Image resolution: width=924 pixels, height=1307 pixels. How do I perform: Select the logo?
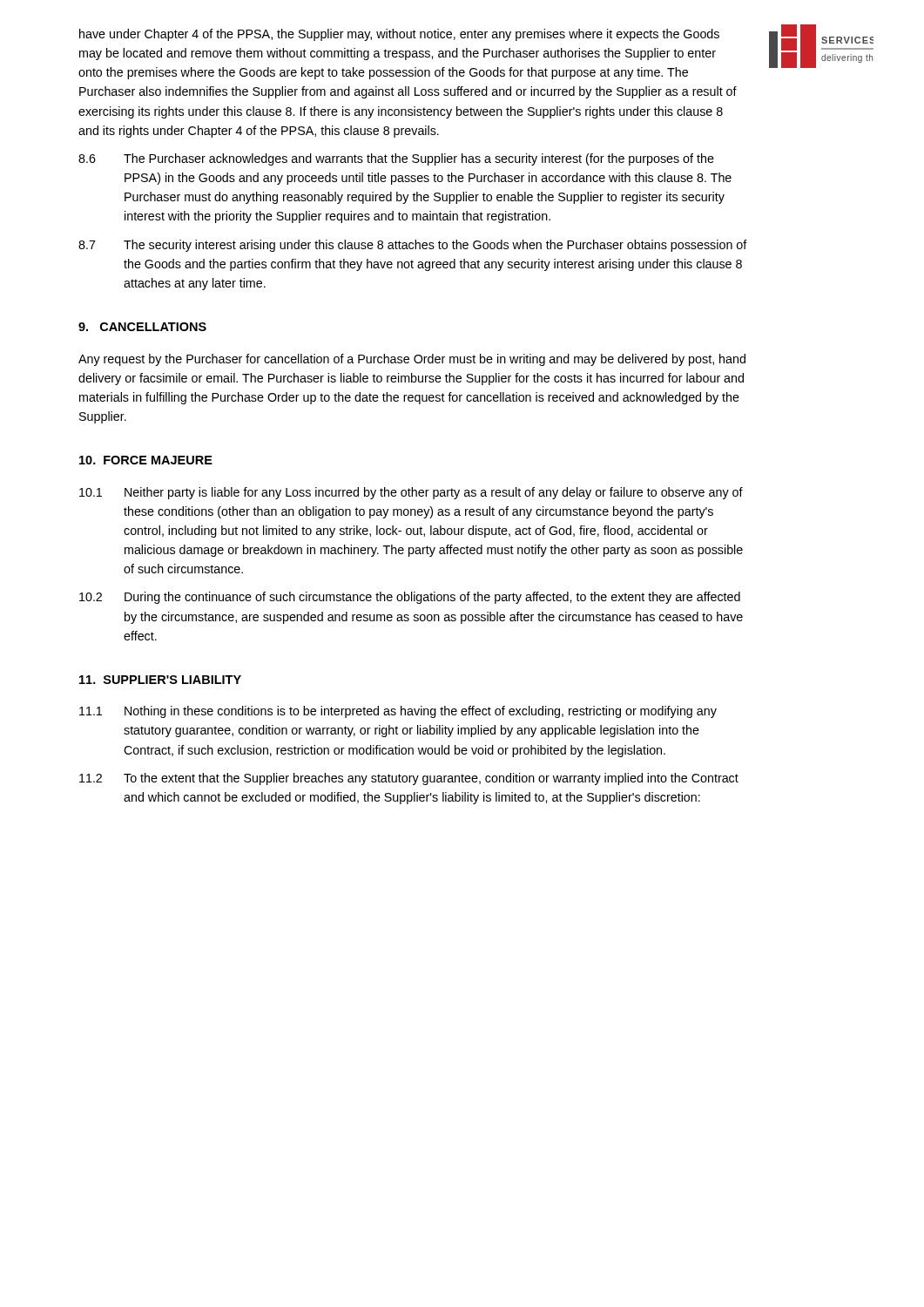[x=821, y=53]
